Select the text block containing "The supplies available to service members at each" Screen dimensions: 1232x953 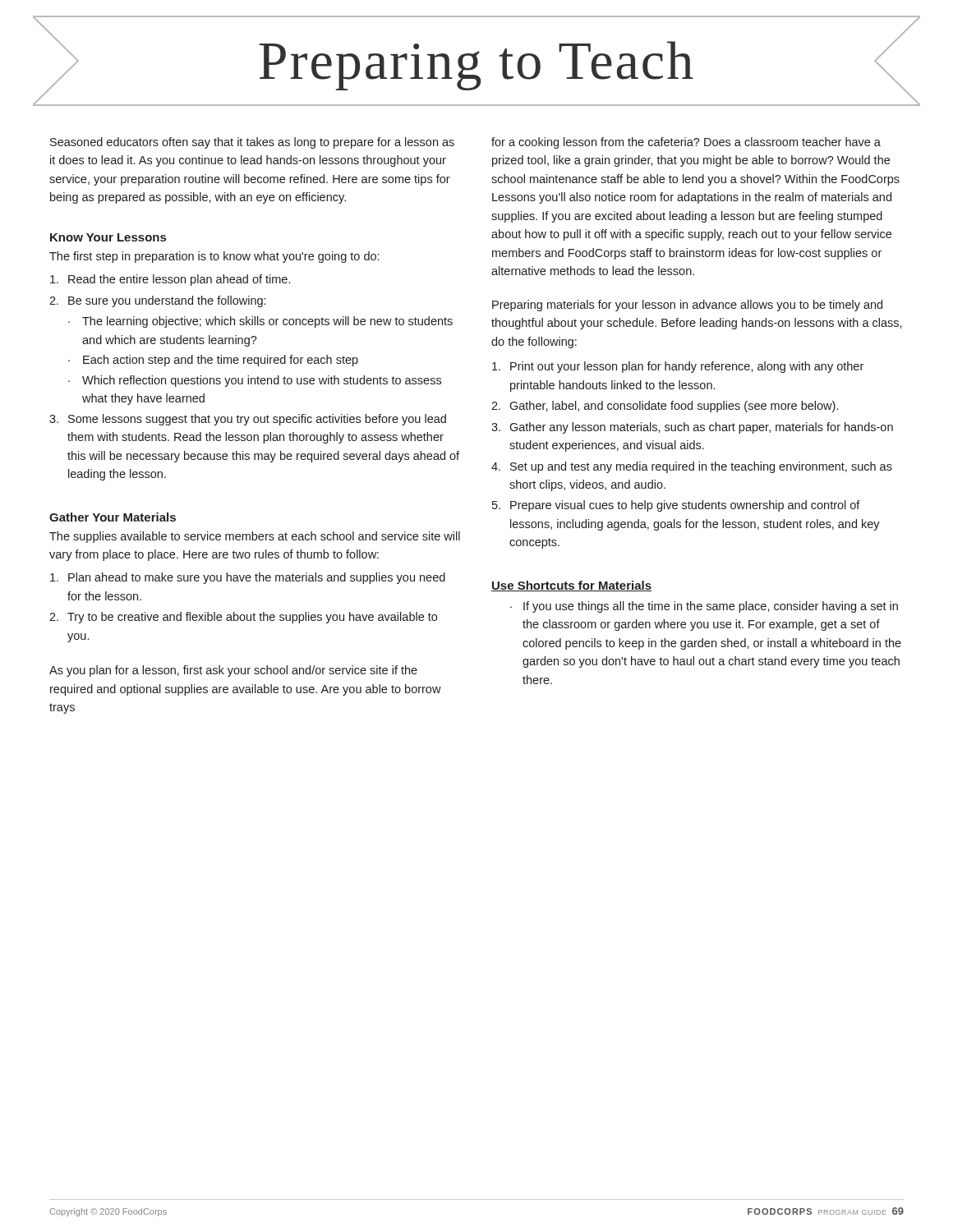255,545
